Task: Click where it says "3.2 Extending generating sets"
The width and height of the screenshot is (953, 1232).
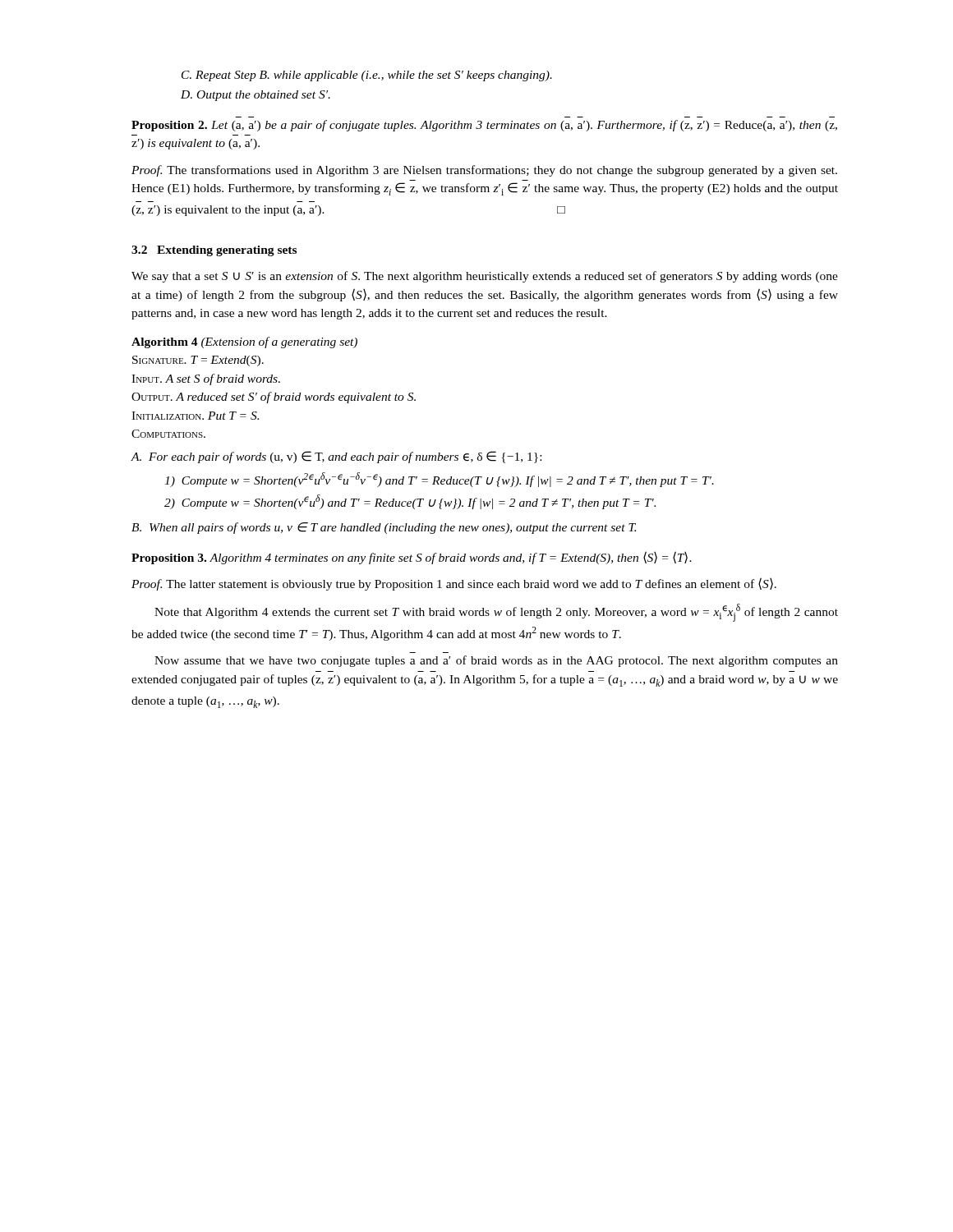Action: (x=214, y=249)
